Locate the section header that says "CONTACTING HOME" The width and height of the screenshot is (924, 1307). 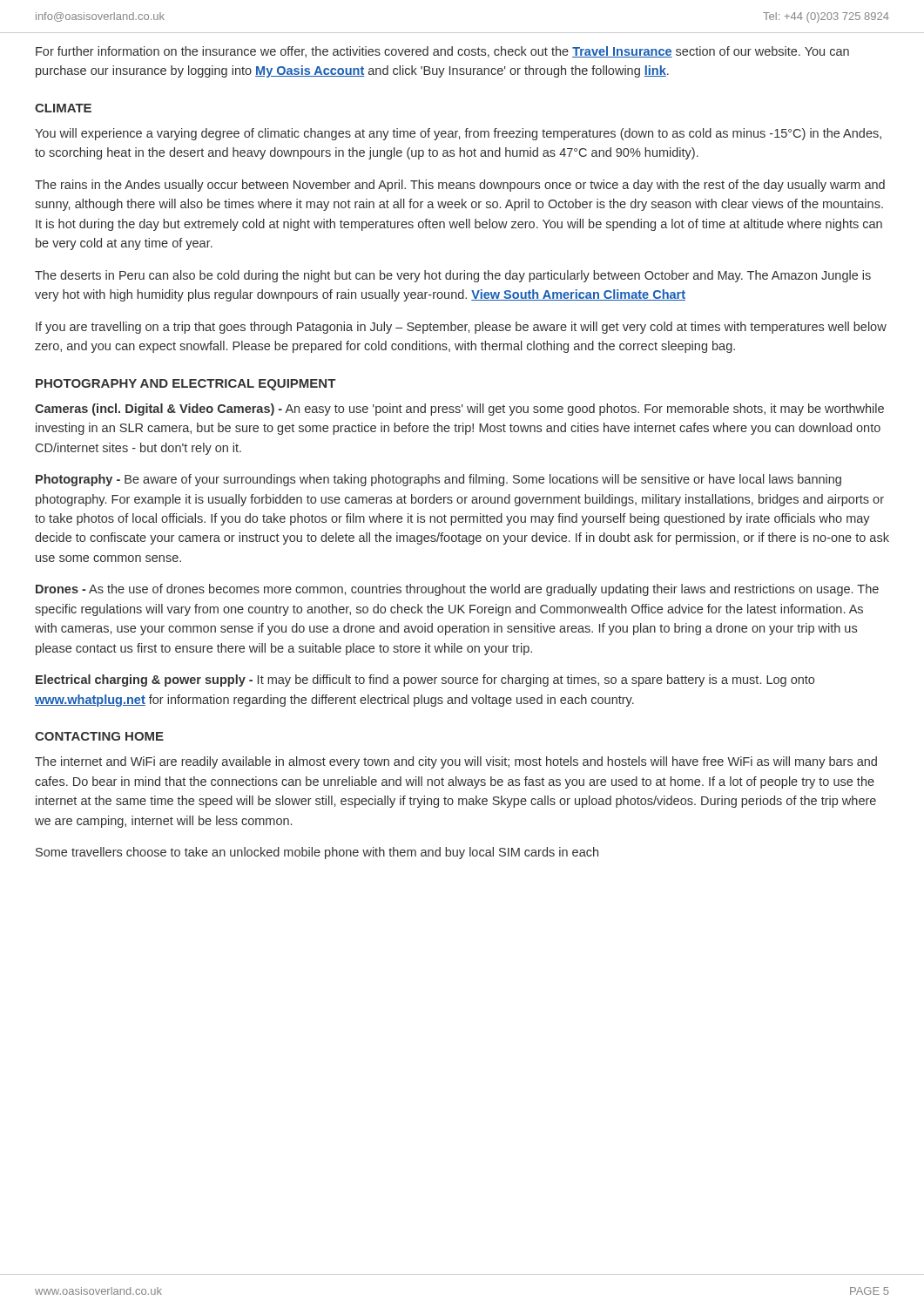pos(99,736)
